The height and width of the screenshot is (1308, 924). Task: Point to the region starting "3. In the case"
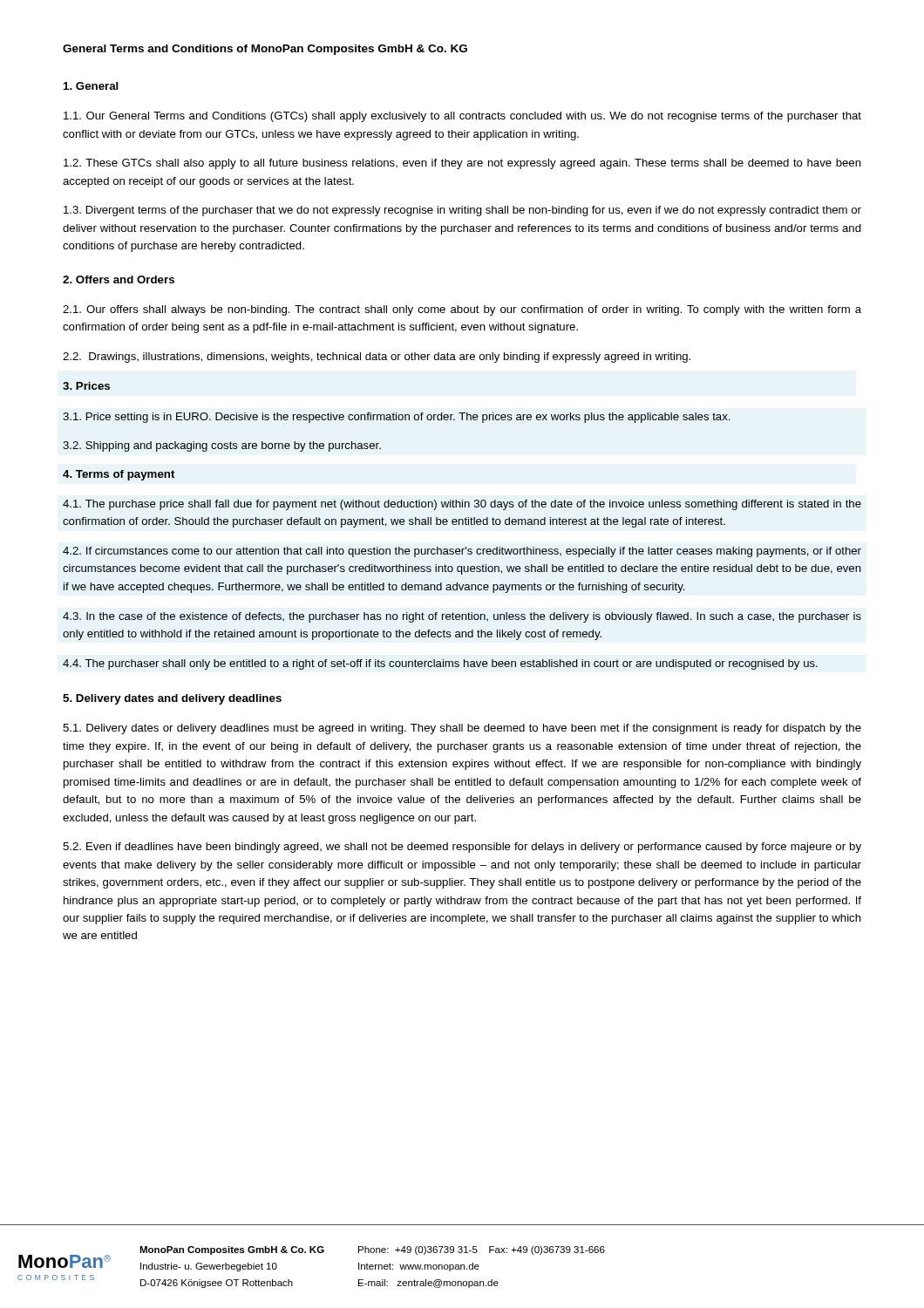click(462, 625)
